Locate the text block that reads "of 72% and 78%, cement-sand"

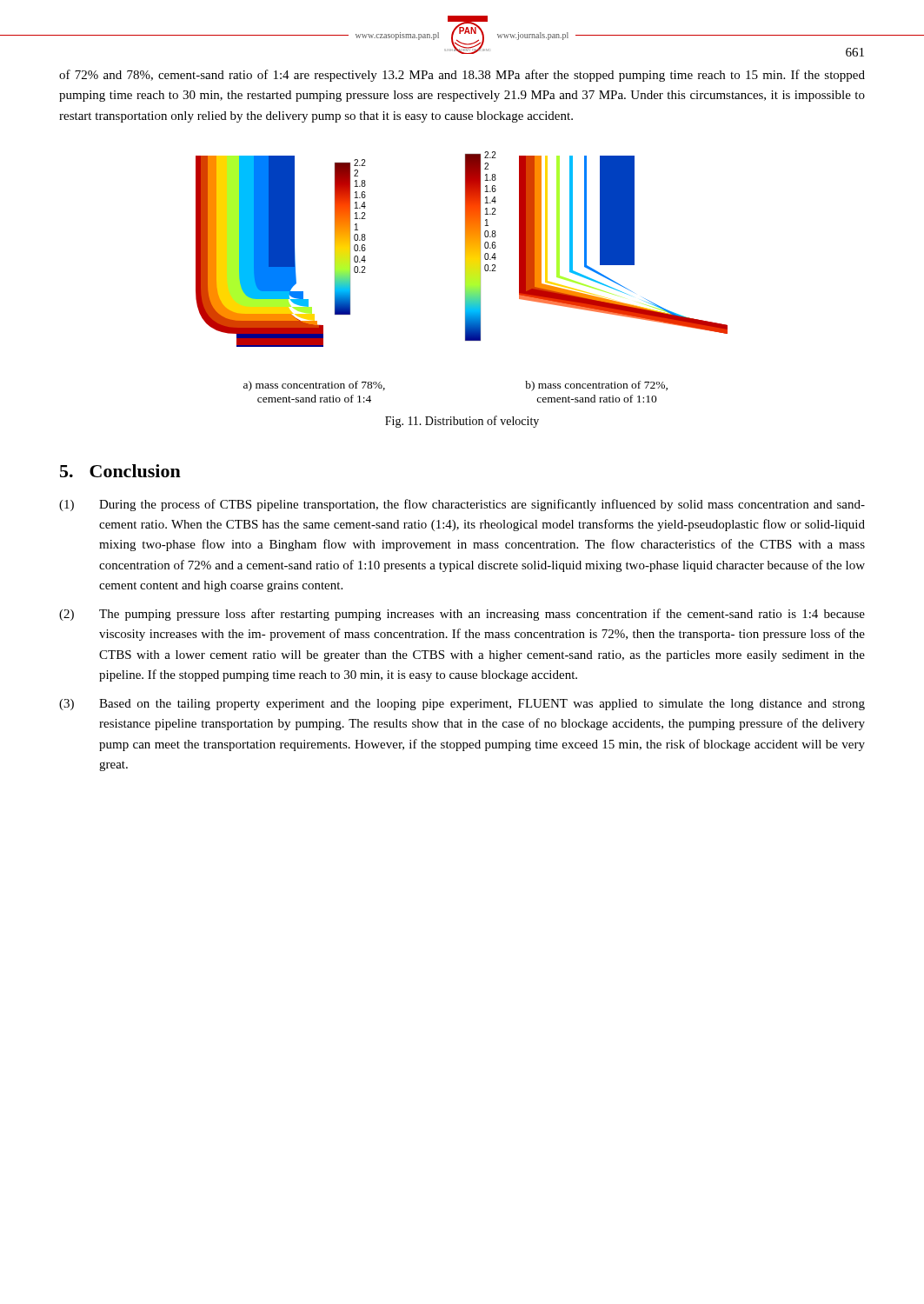click(x=462, y=95)
